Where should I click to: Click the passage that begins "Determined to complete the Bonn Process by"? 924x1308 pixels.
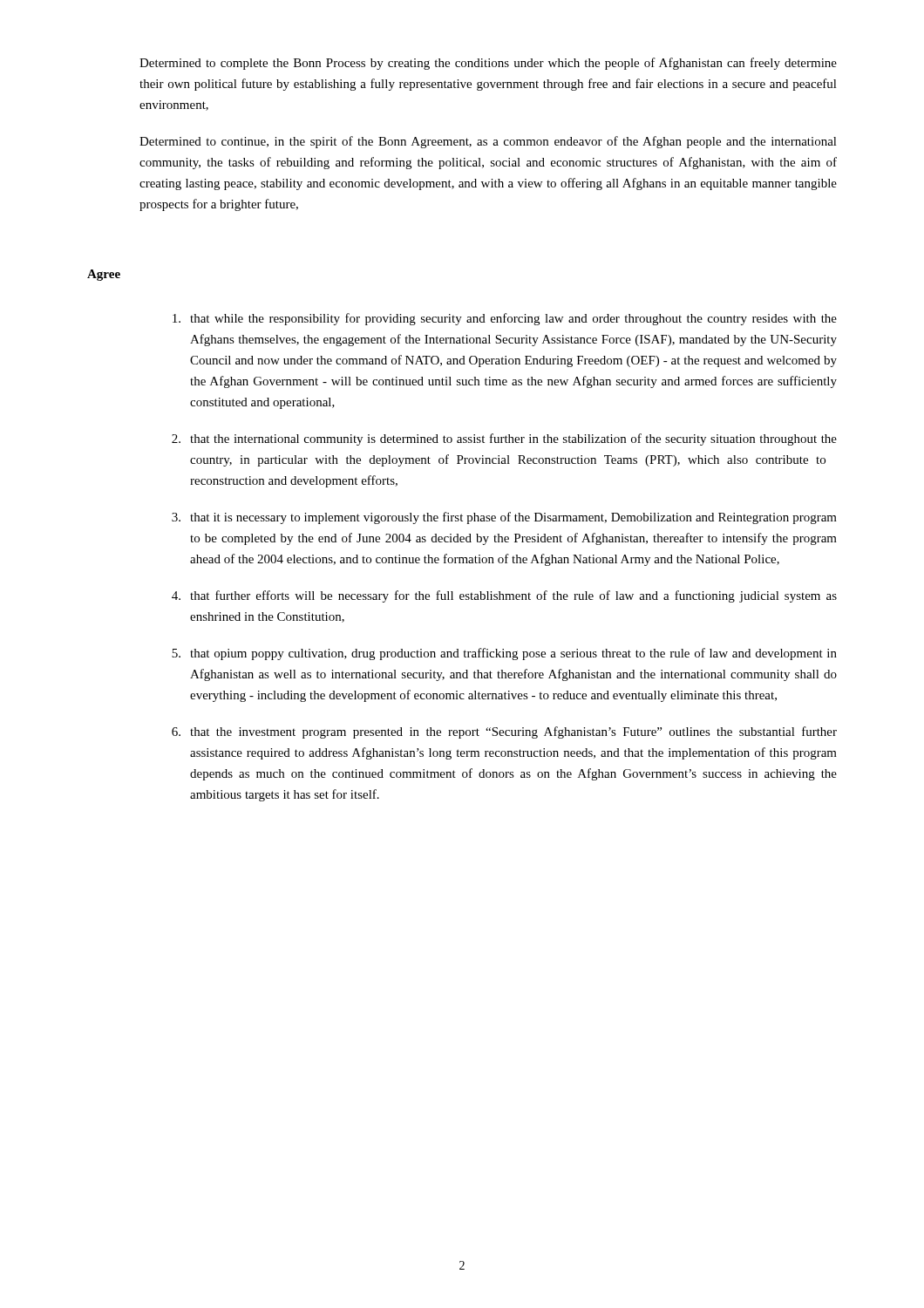coord(488,84)
